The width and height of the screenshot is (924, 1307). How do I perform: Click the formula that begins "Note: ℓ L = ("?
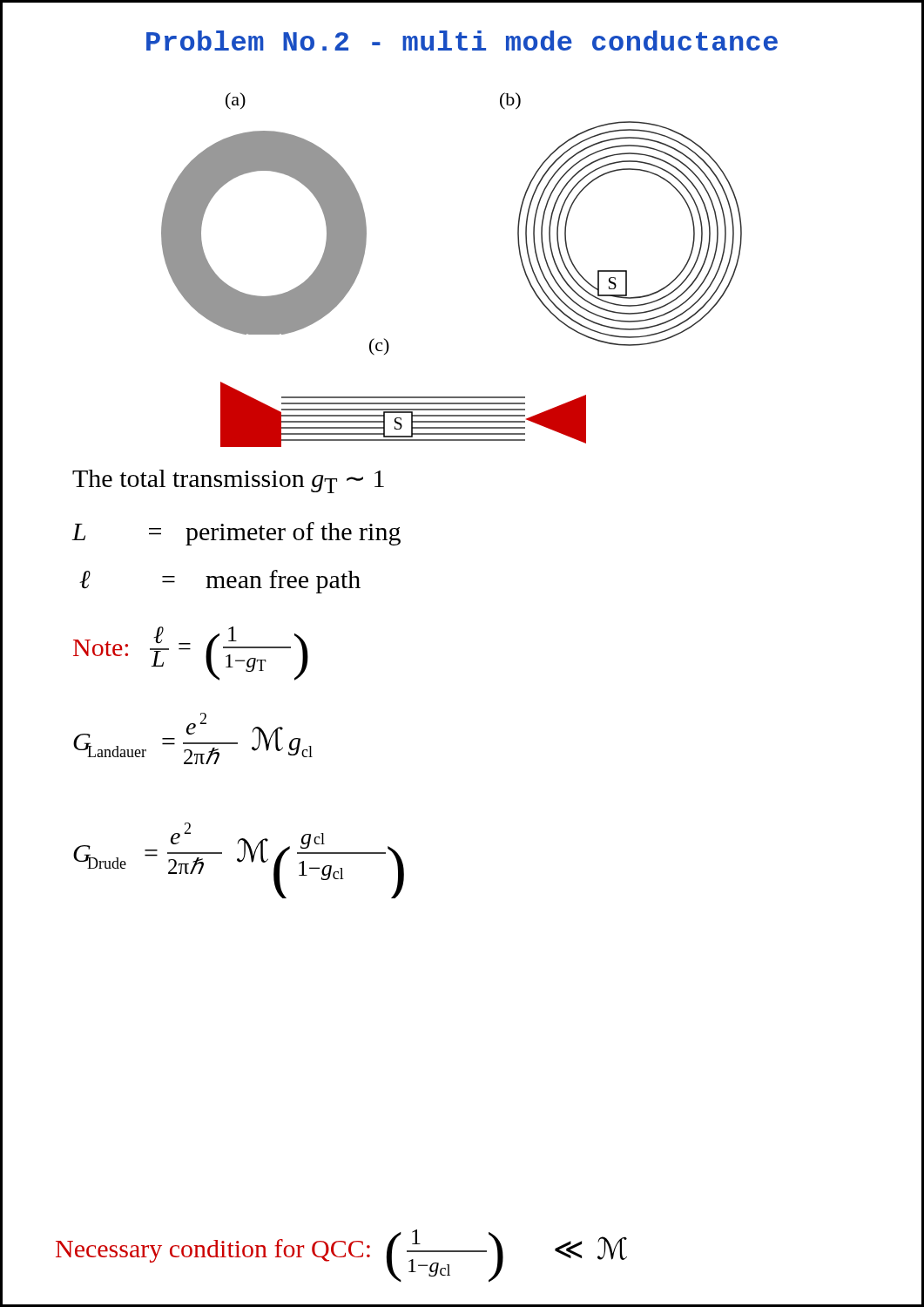coord(204,647)
